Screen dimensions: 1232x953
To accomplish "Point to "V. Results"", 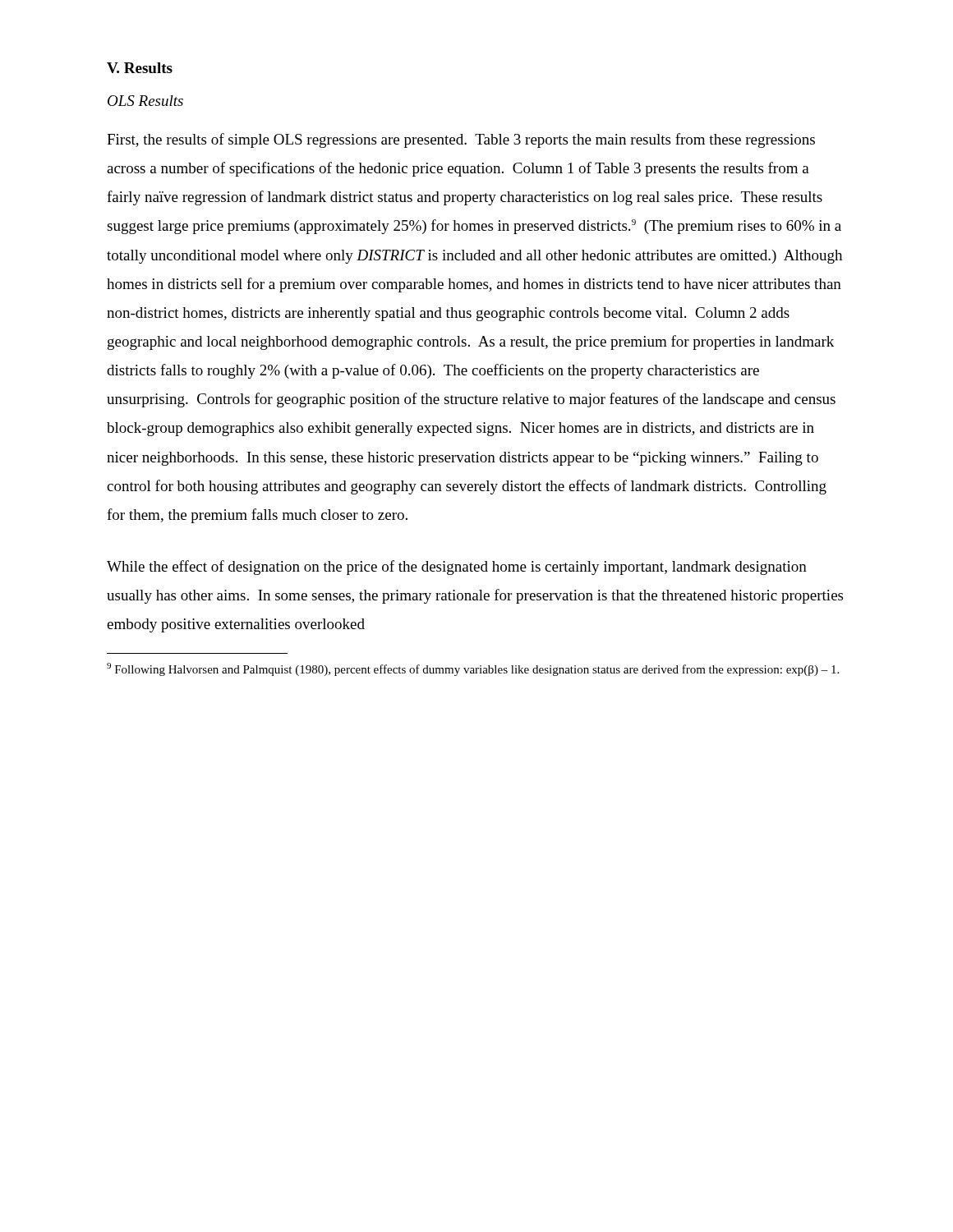I will (140, 68).
